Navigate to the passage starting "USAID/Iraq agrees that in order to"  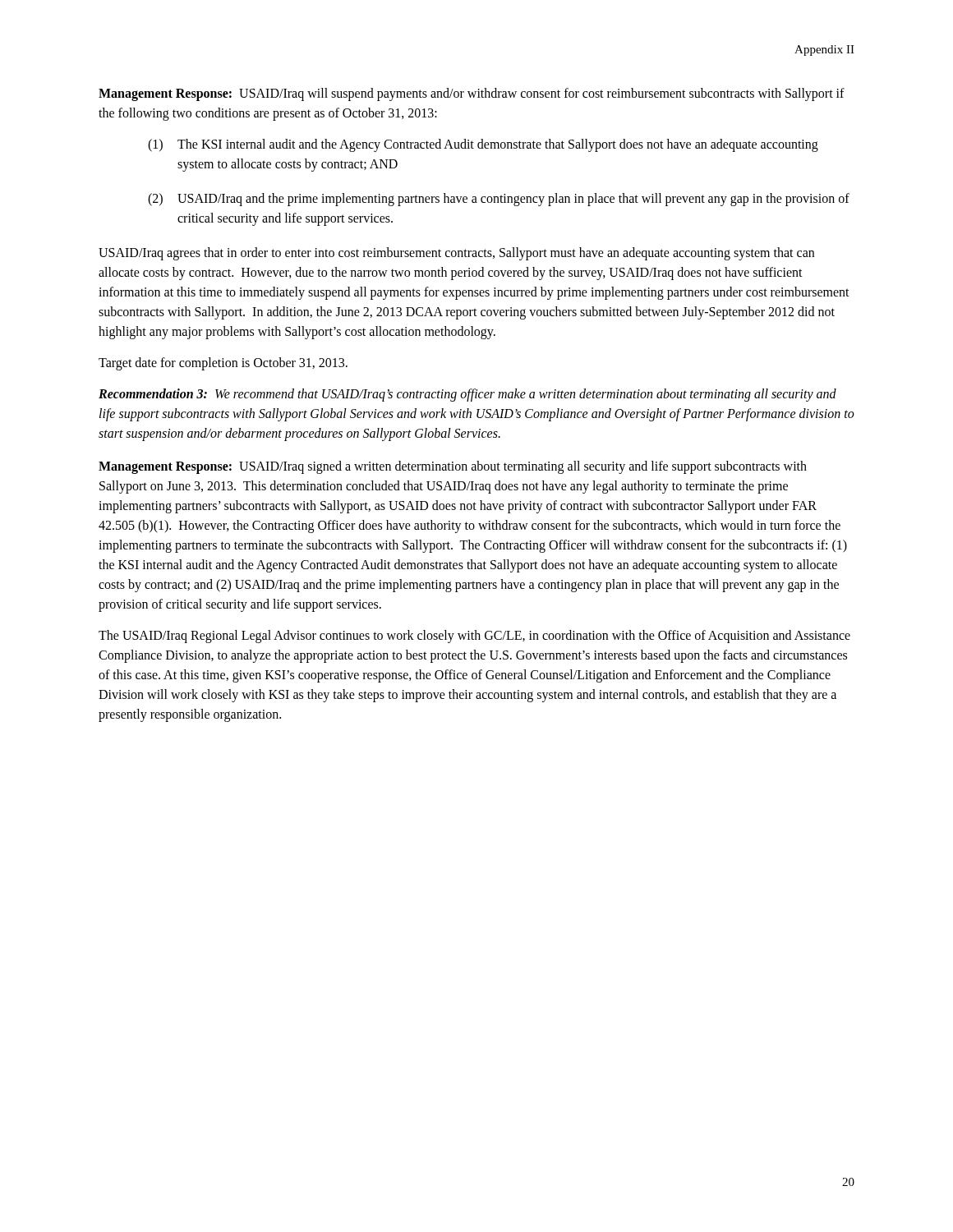pyautogui.click(x=474, y=292)
